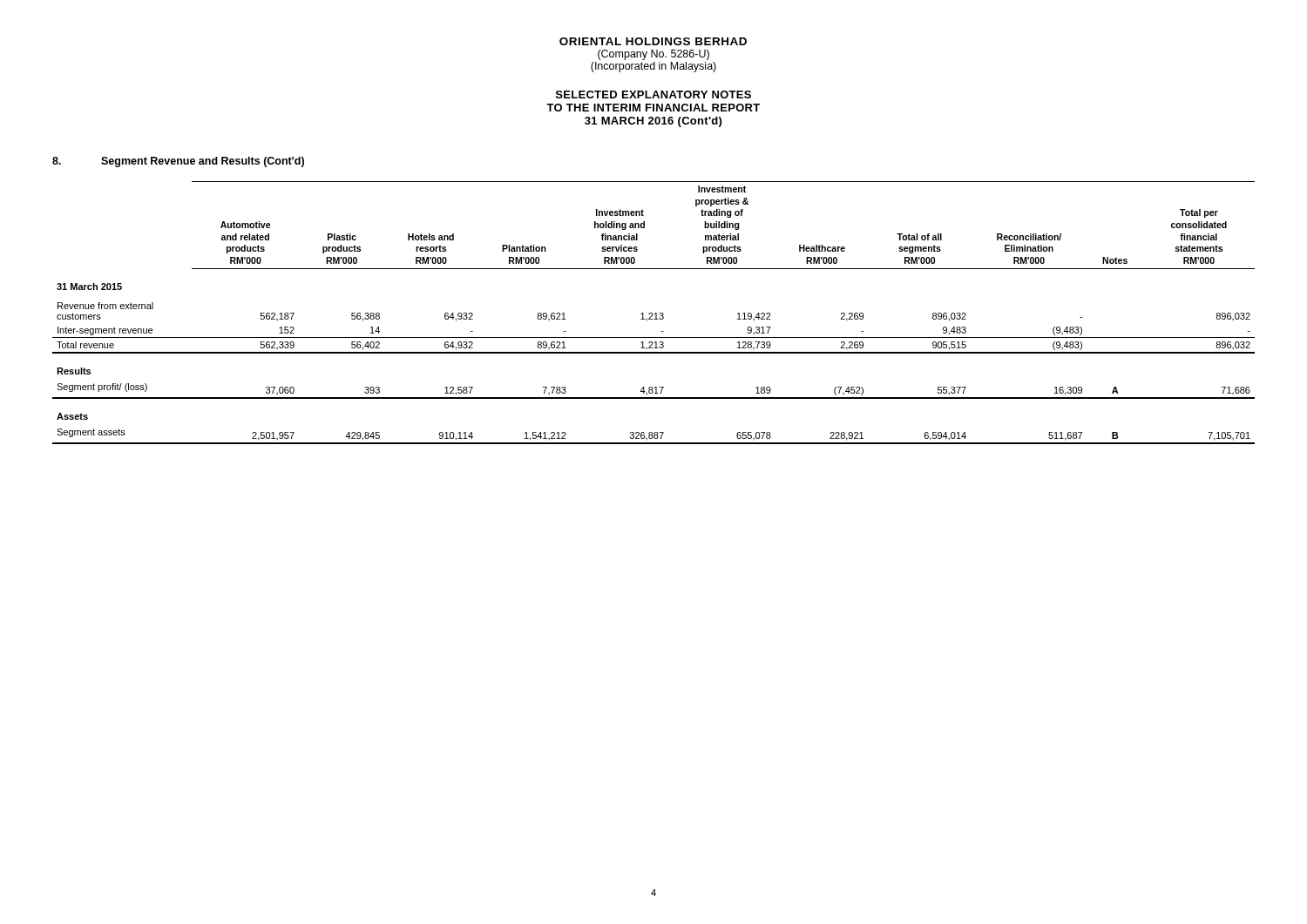Find the table that mentions "Hotels and resorts RM'000"

[654, 313]
